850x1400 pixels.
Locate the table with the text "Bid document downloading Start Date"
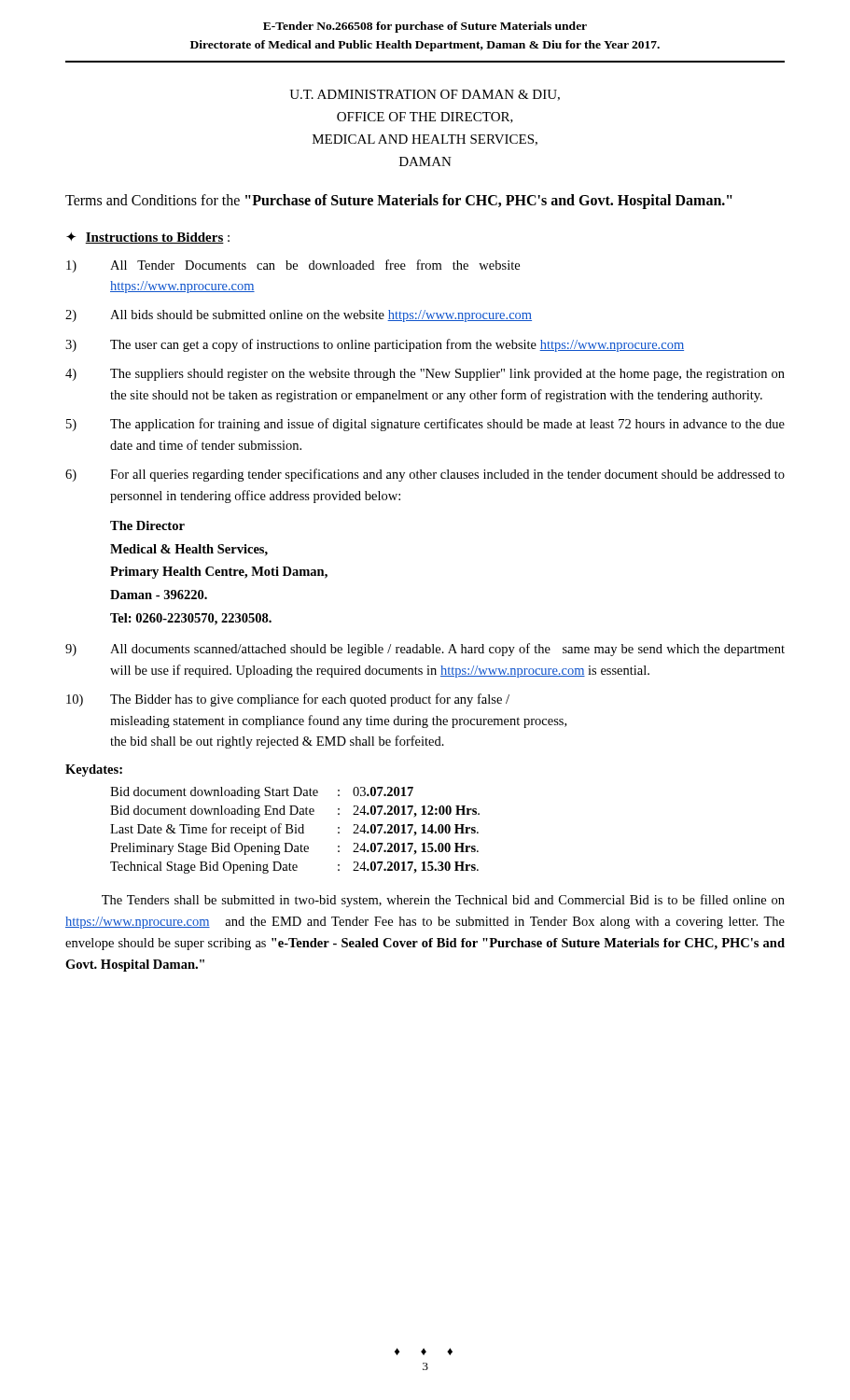point(425,830)
